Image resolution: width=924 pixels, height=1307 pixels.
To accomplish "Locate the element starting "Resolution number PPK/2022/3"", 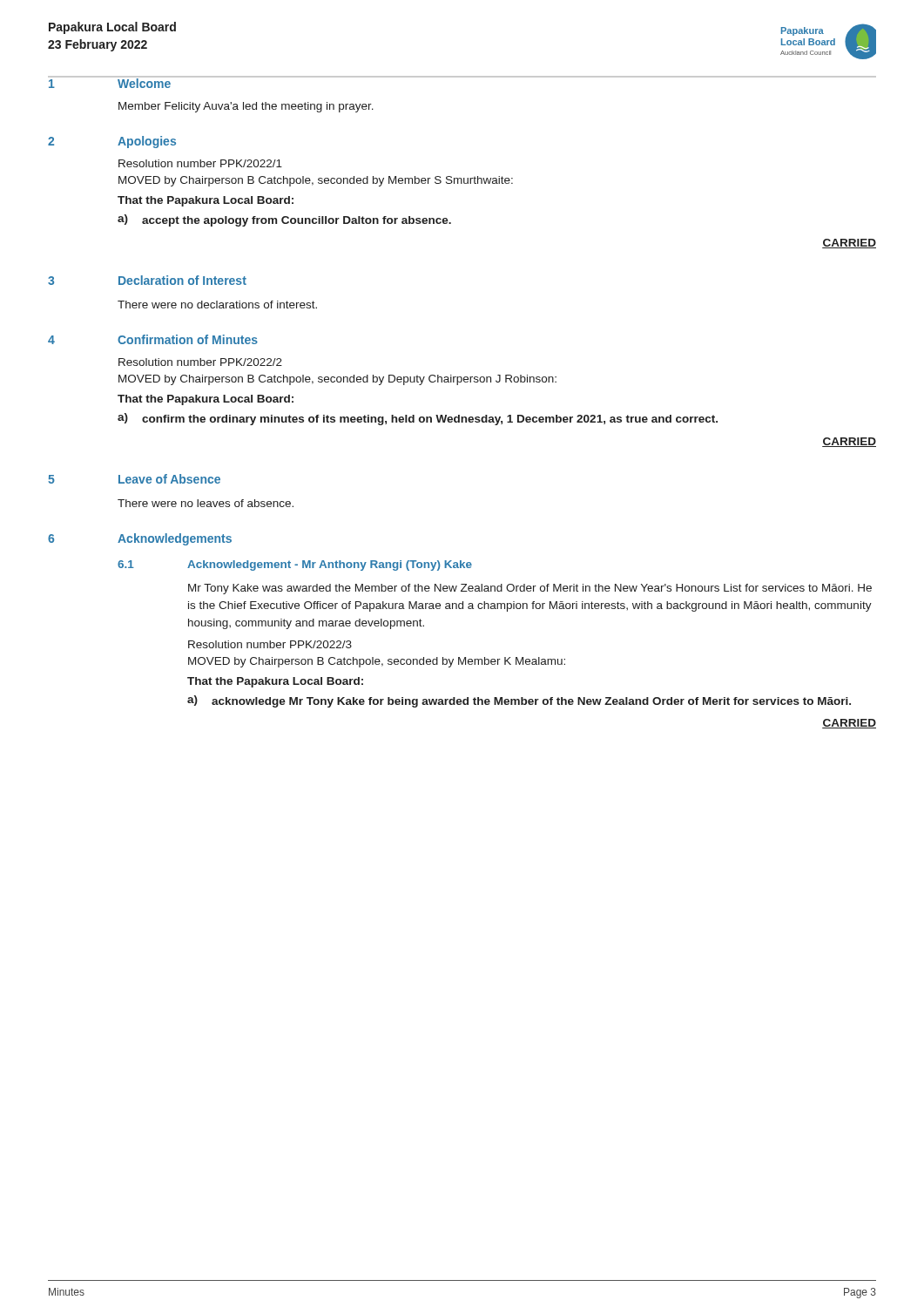I will 270,644.
